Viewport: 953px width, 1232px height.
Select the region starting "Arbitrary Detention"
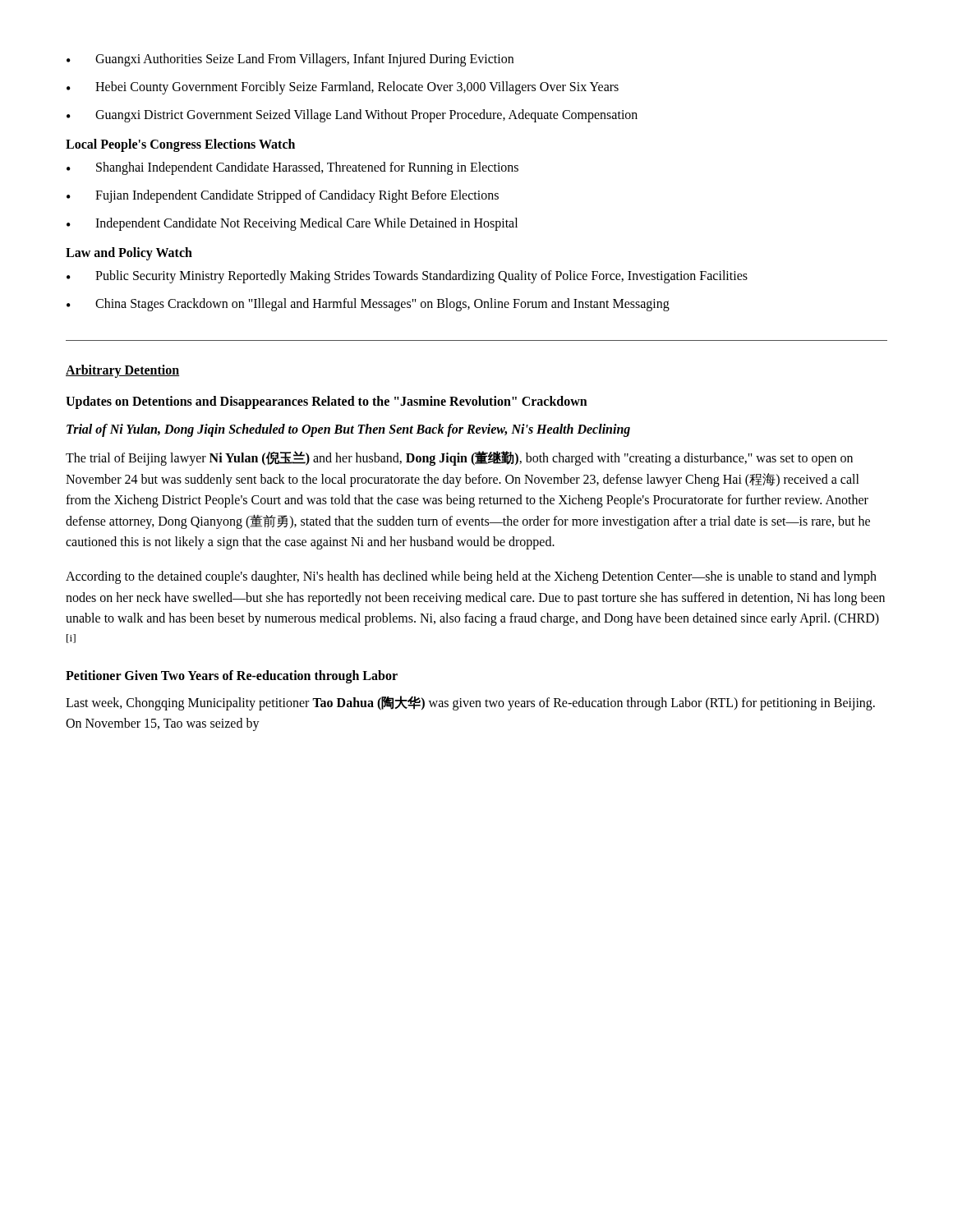coord(123,370)
